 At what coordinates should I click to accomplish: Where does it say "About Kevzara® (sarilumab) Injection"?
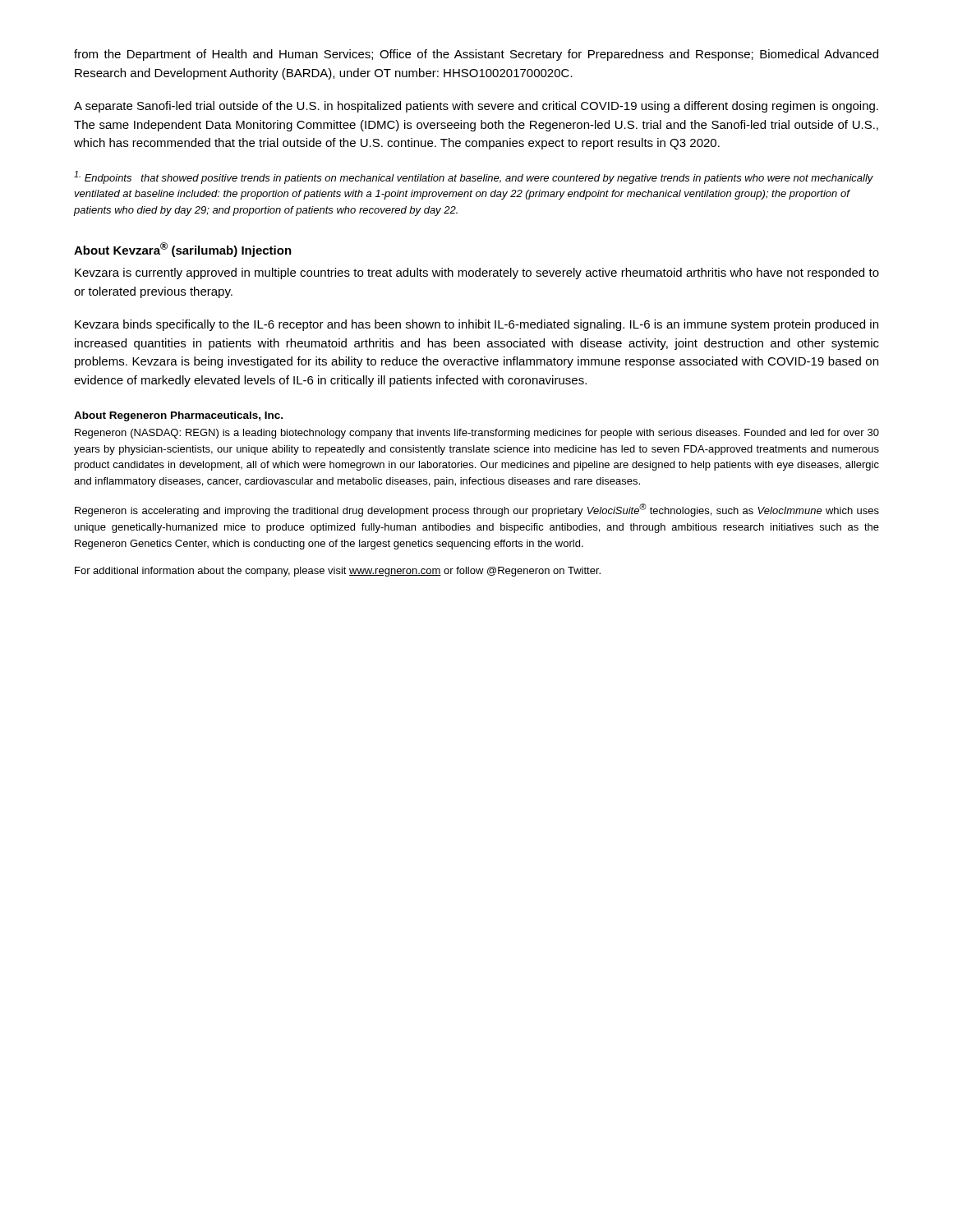pos(183,249)
